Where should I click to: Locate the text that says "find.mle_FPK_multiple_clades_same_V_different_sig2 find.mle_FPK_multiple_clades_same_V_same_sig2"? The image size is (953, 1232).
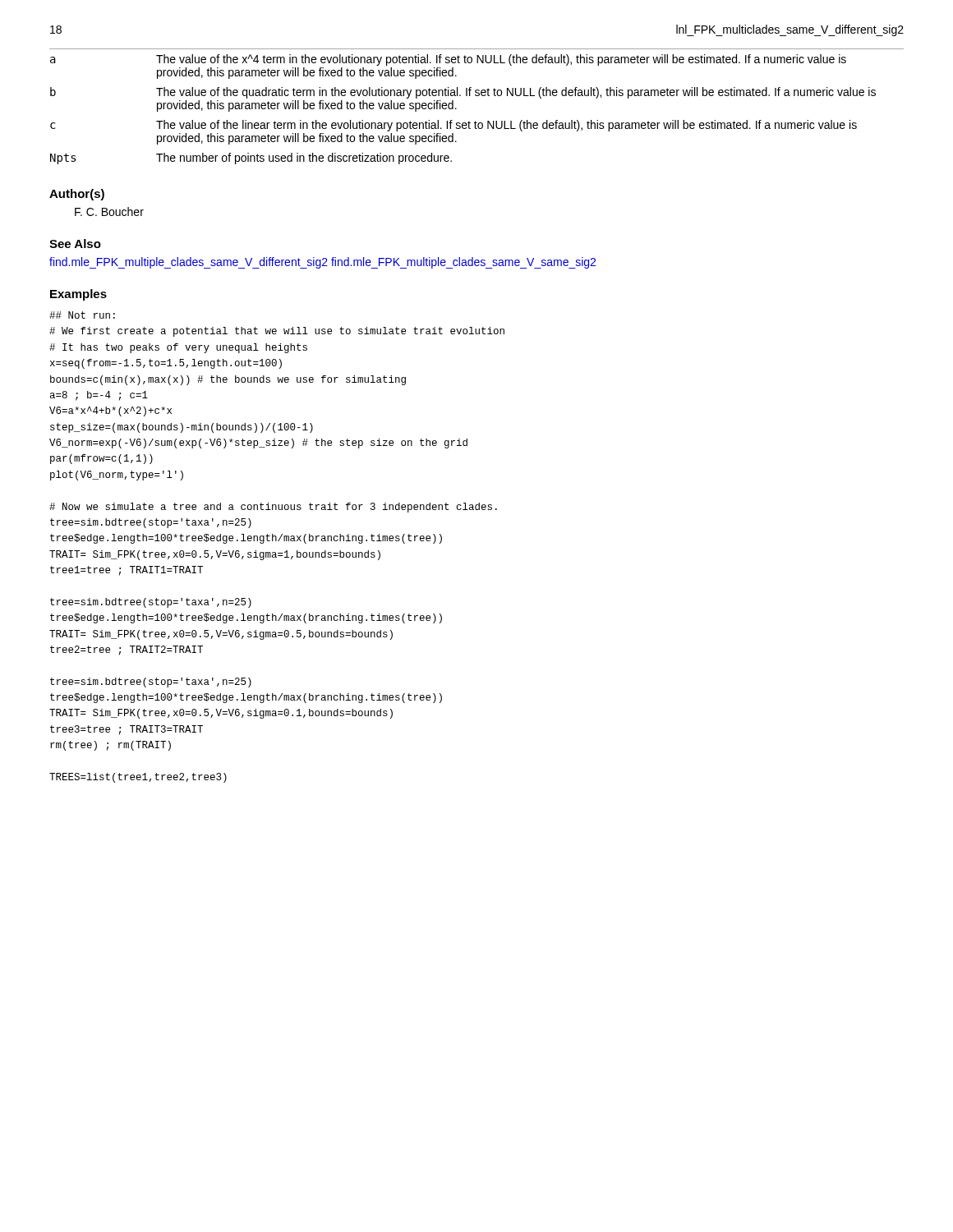[x=323, y=262]
